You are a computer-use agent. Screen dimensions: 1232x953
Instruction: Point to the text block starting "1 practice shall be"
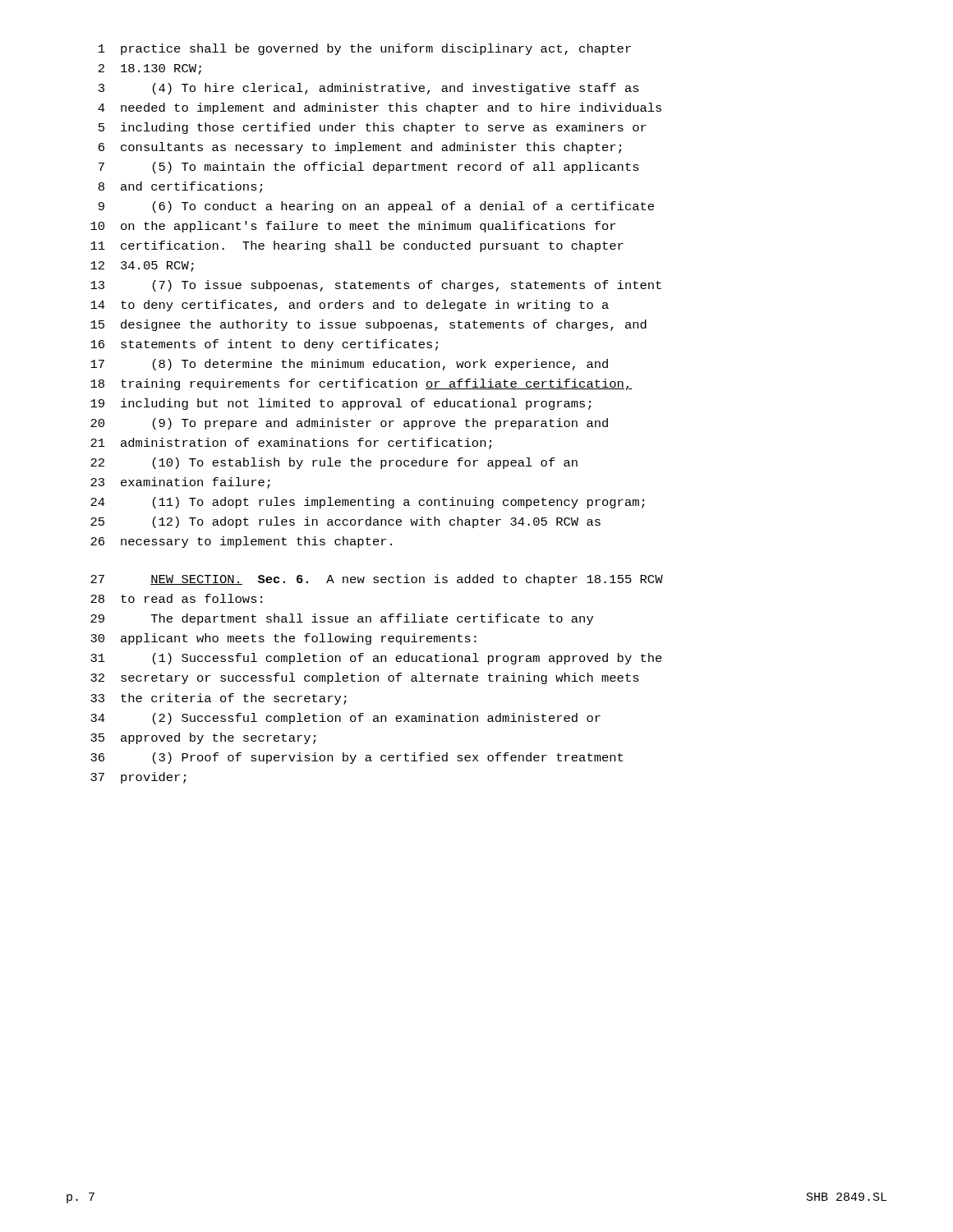476,59
